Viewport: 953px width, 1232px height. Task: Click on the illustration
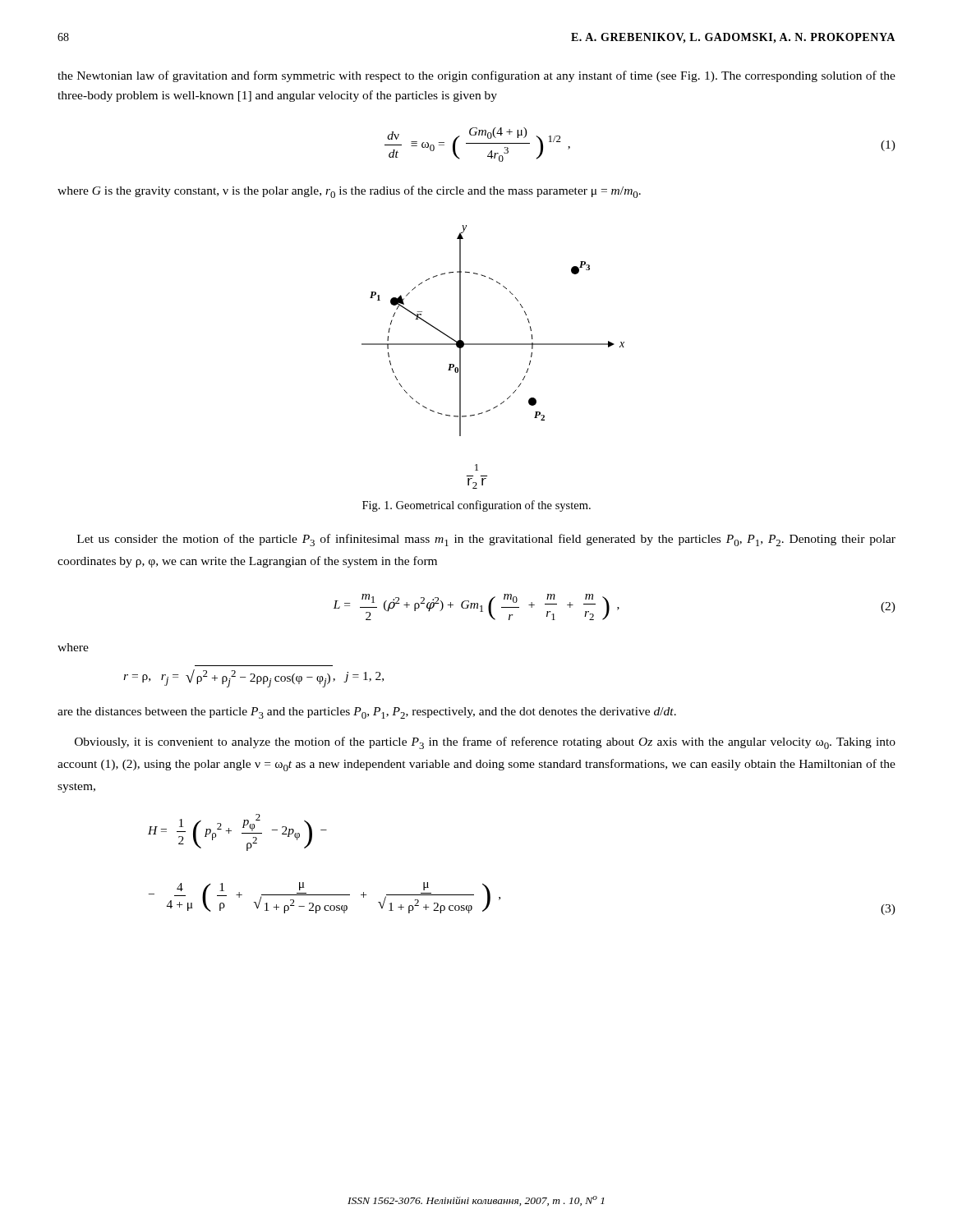pyautogui.click(x=476, y=357)
